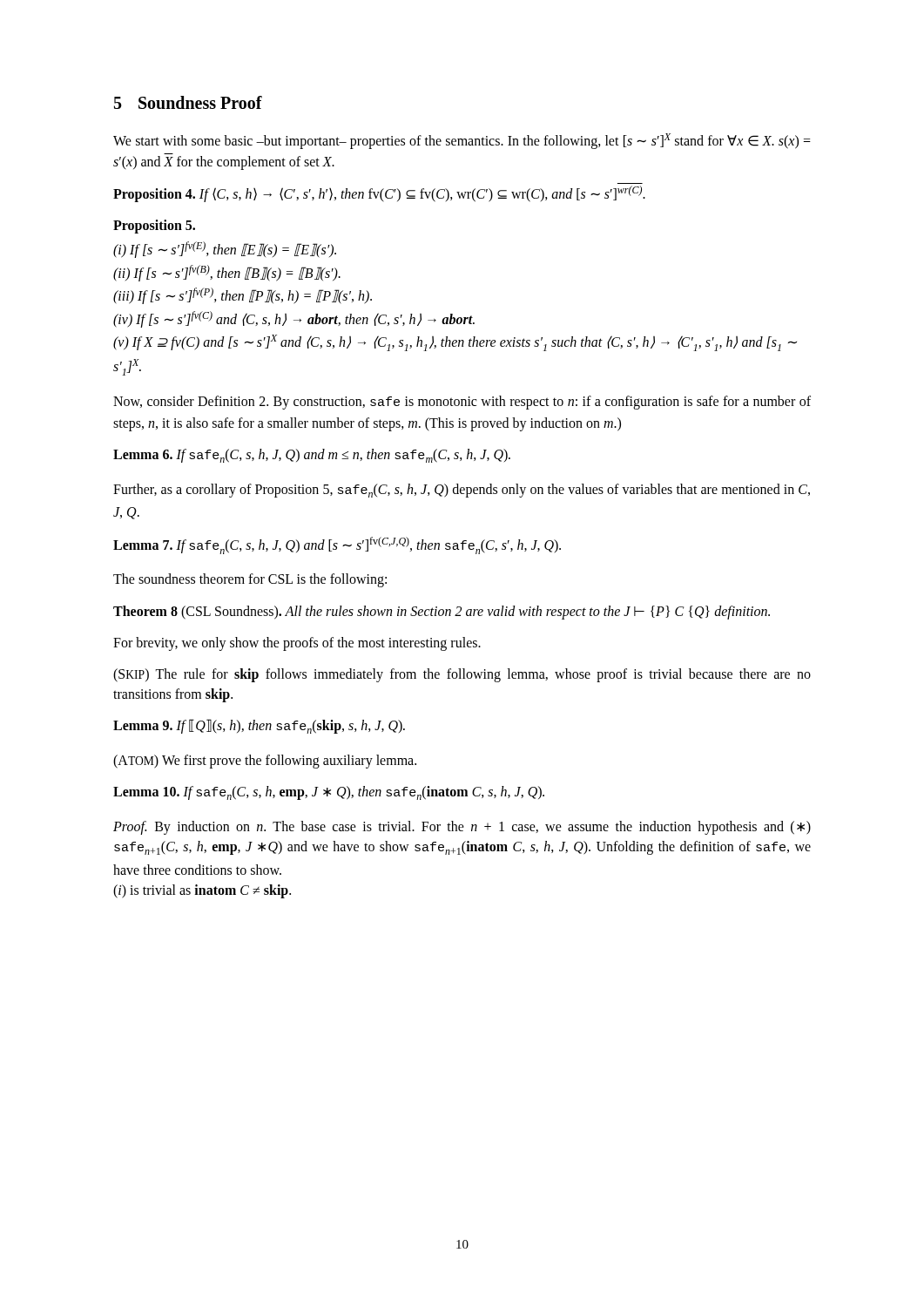Find the block on this page that starts "(ATOM) We first prove the"
The width and height of the screenshot is (924, 1307).
265,760
